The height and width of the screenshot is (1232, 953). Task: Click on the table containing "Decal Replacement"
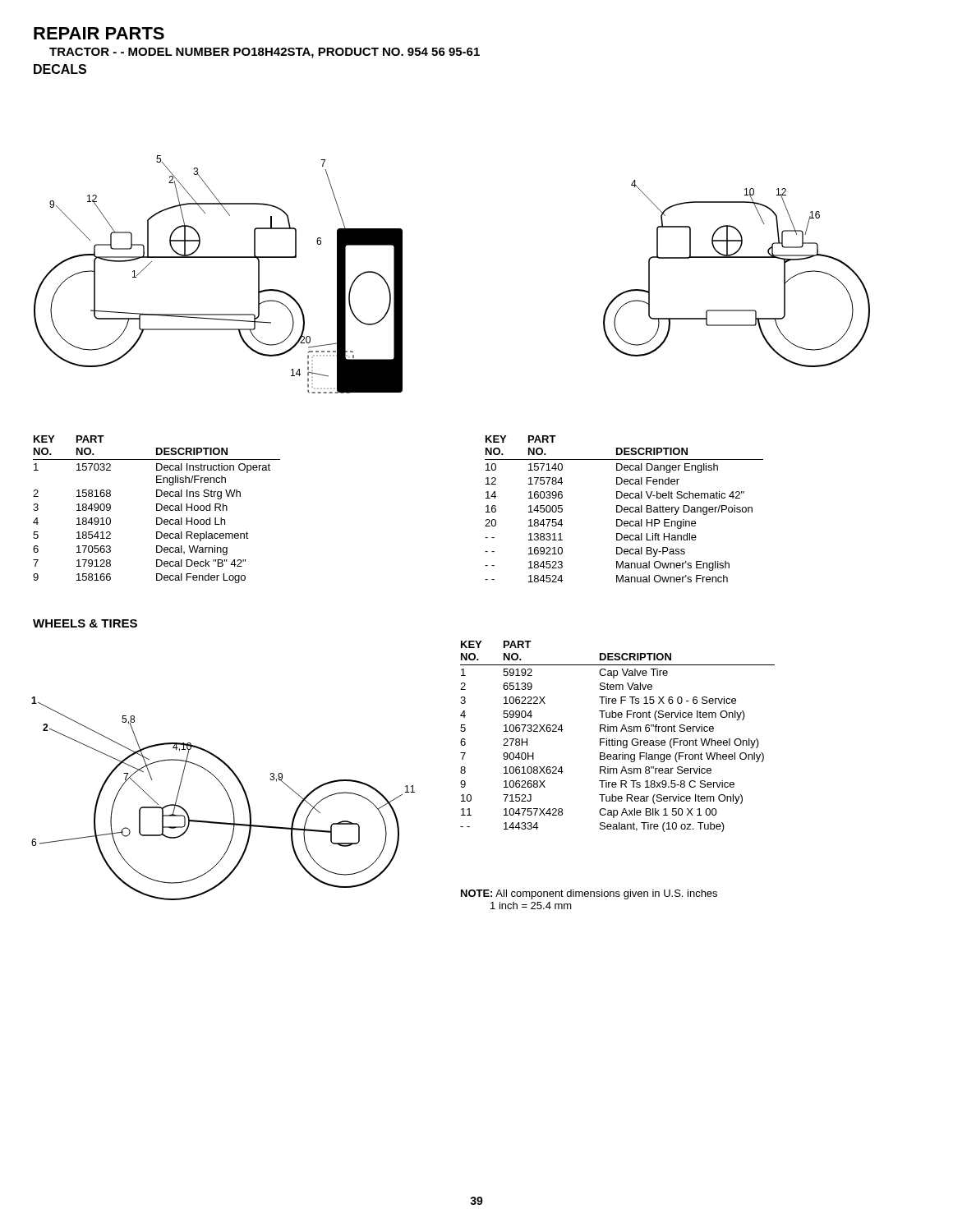tap(246, 508)
